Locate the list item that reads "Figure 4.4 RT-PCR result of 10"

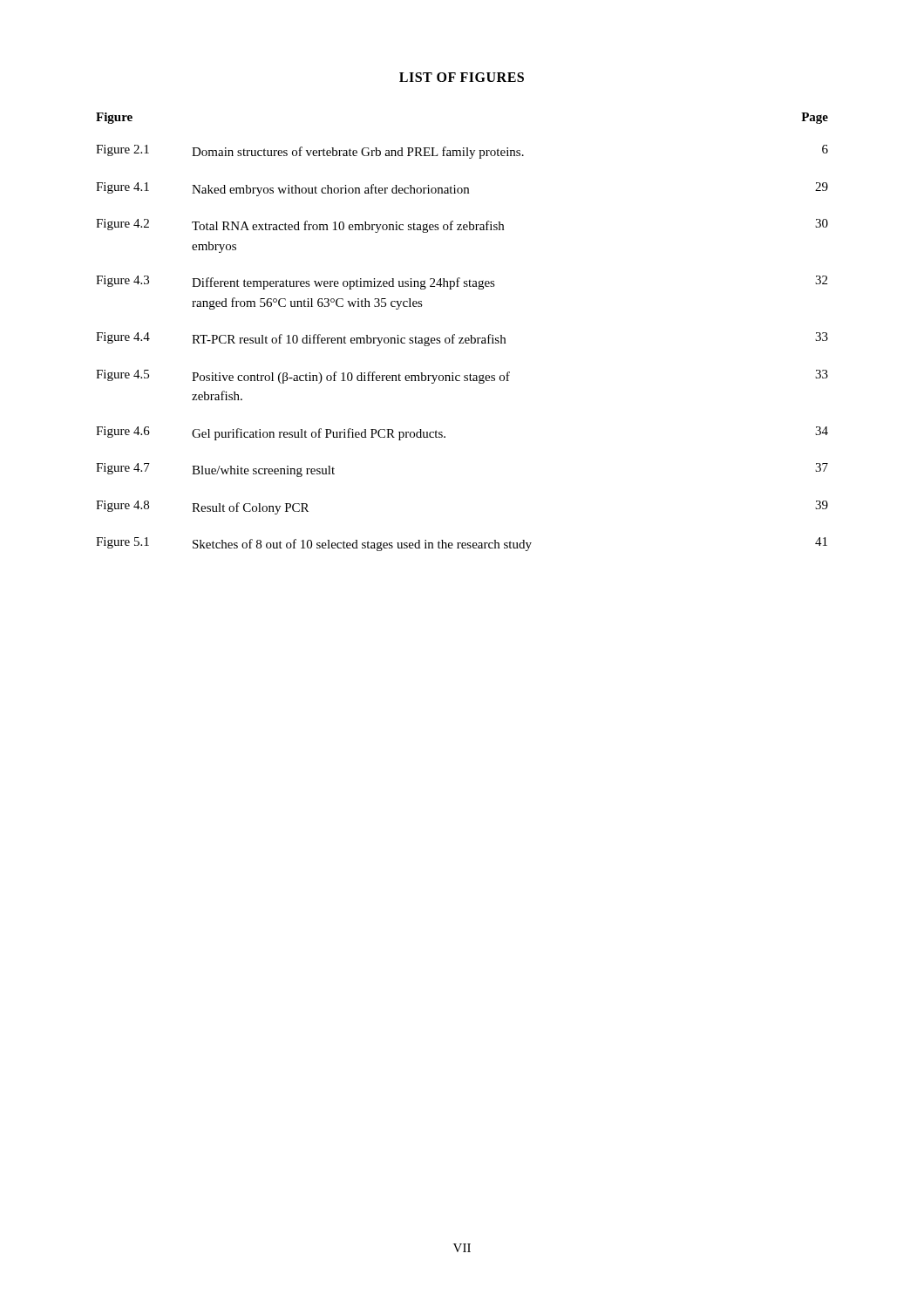[x=462, y=339]
